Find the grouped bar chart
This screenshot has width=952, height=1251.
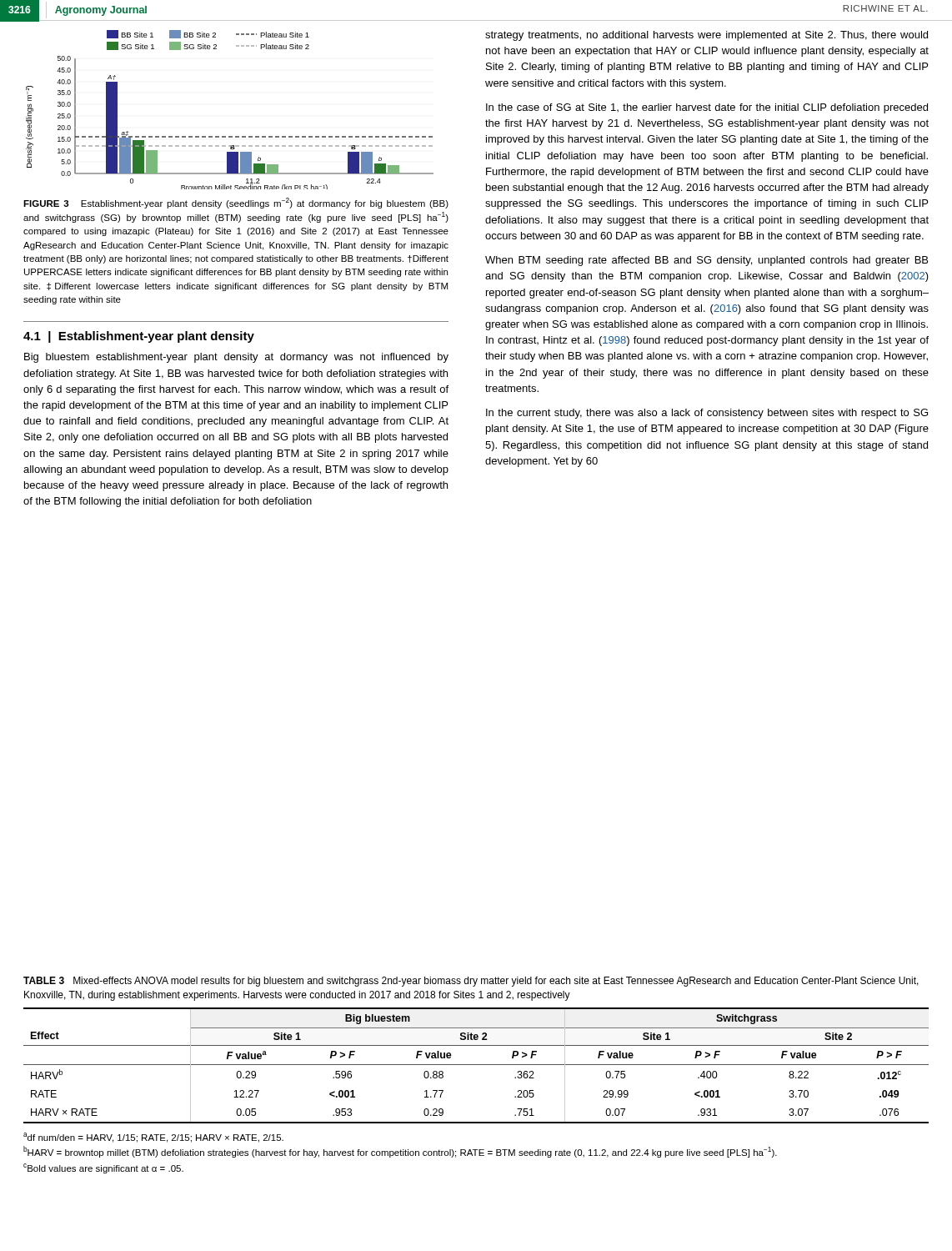(x=236, y=109)
